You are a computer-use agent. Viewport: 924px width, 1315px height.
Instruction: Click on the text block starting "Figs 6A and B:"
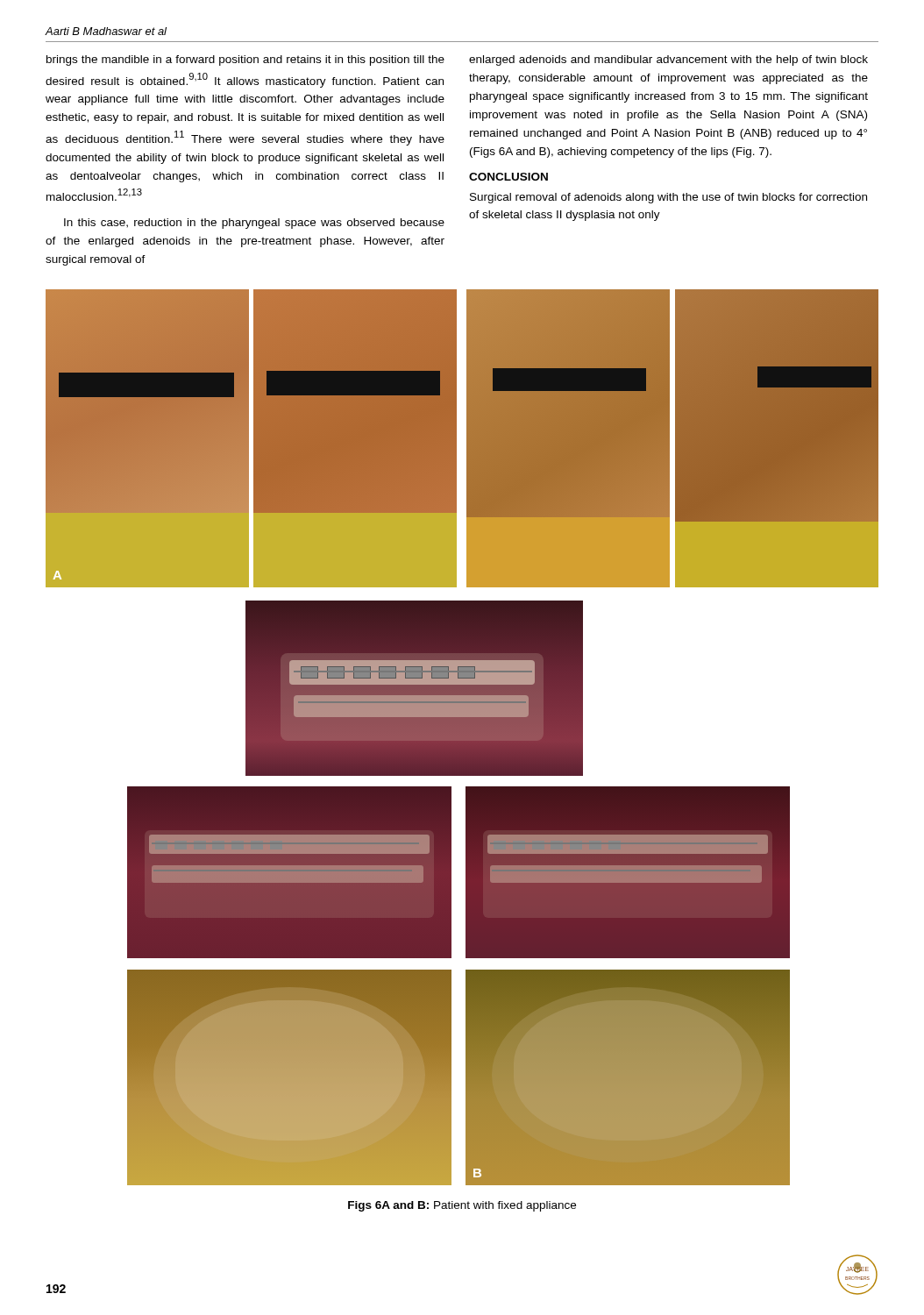coord(462,1205)
